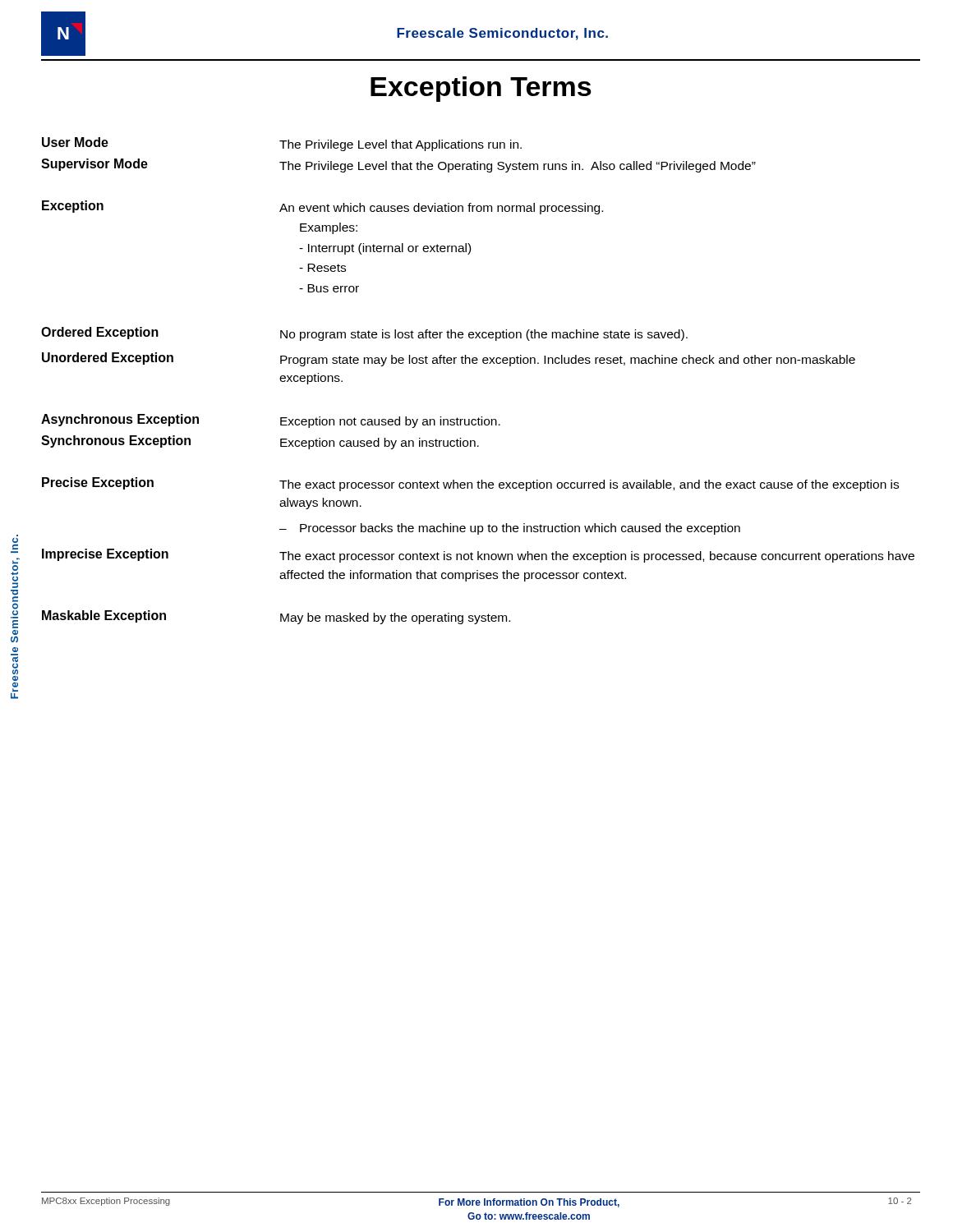953x1232 pixels.
Task: Find the region starting "Synchronous Exception Exception caused by"
Action: tap(481, 443)
